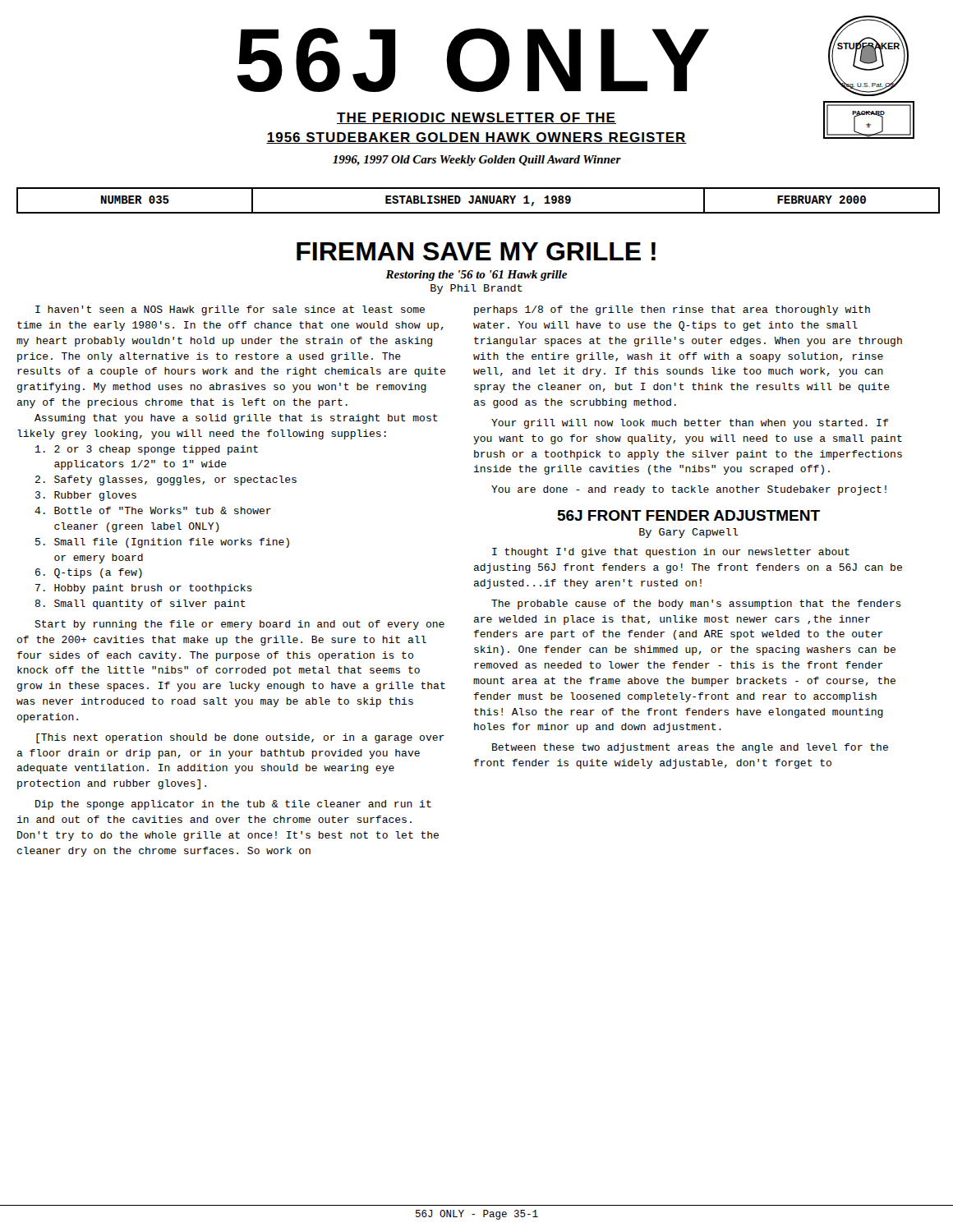Locate the region starting "I thought I'd give"

[x=688, y=659]
